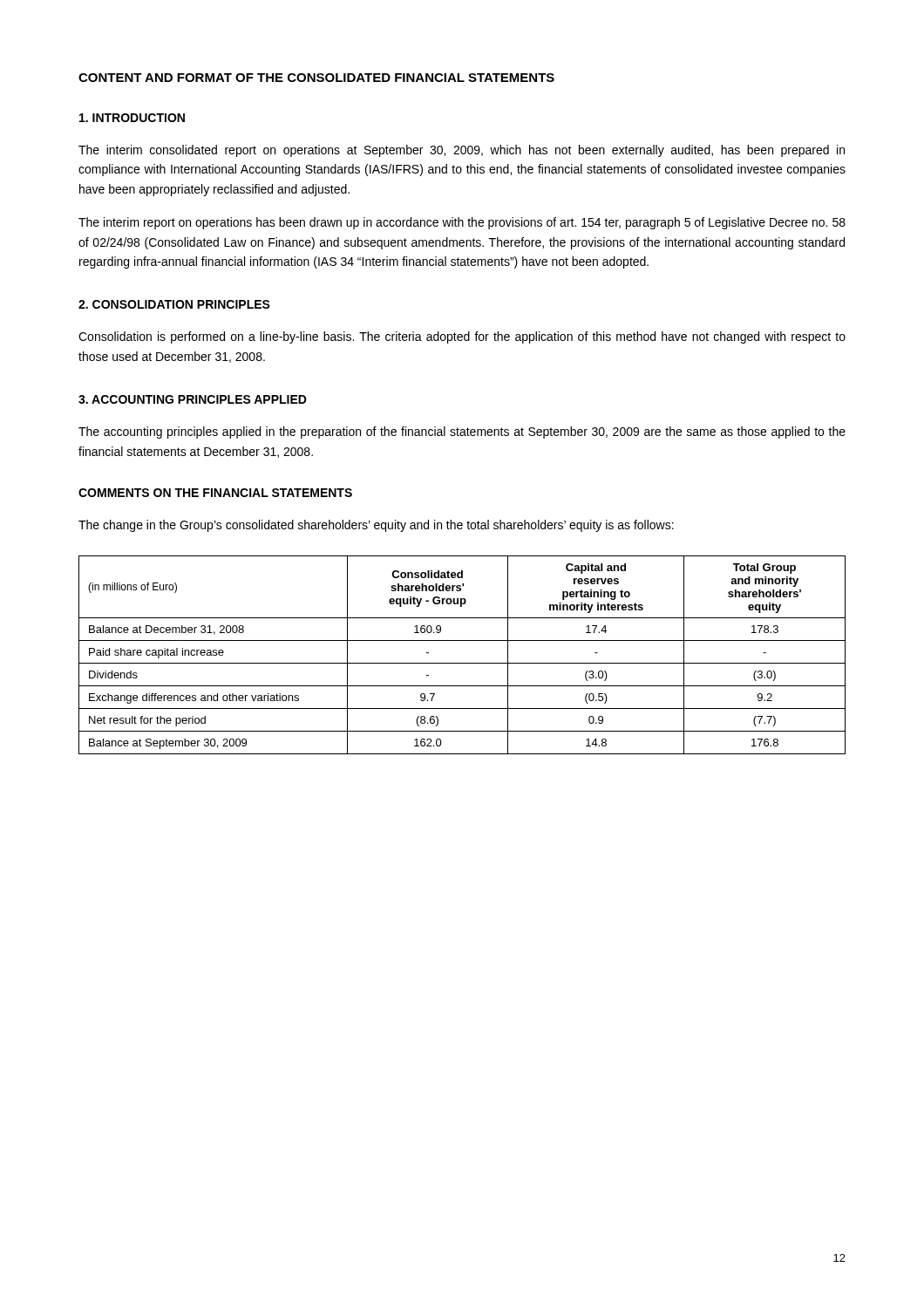Navigate to the region starting "Consolidation is performed"
This screenshot has height=1308, width=924.
[x=462, y=347]
